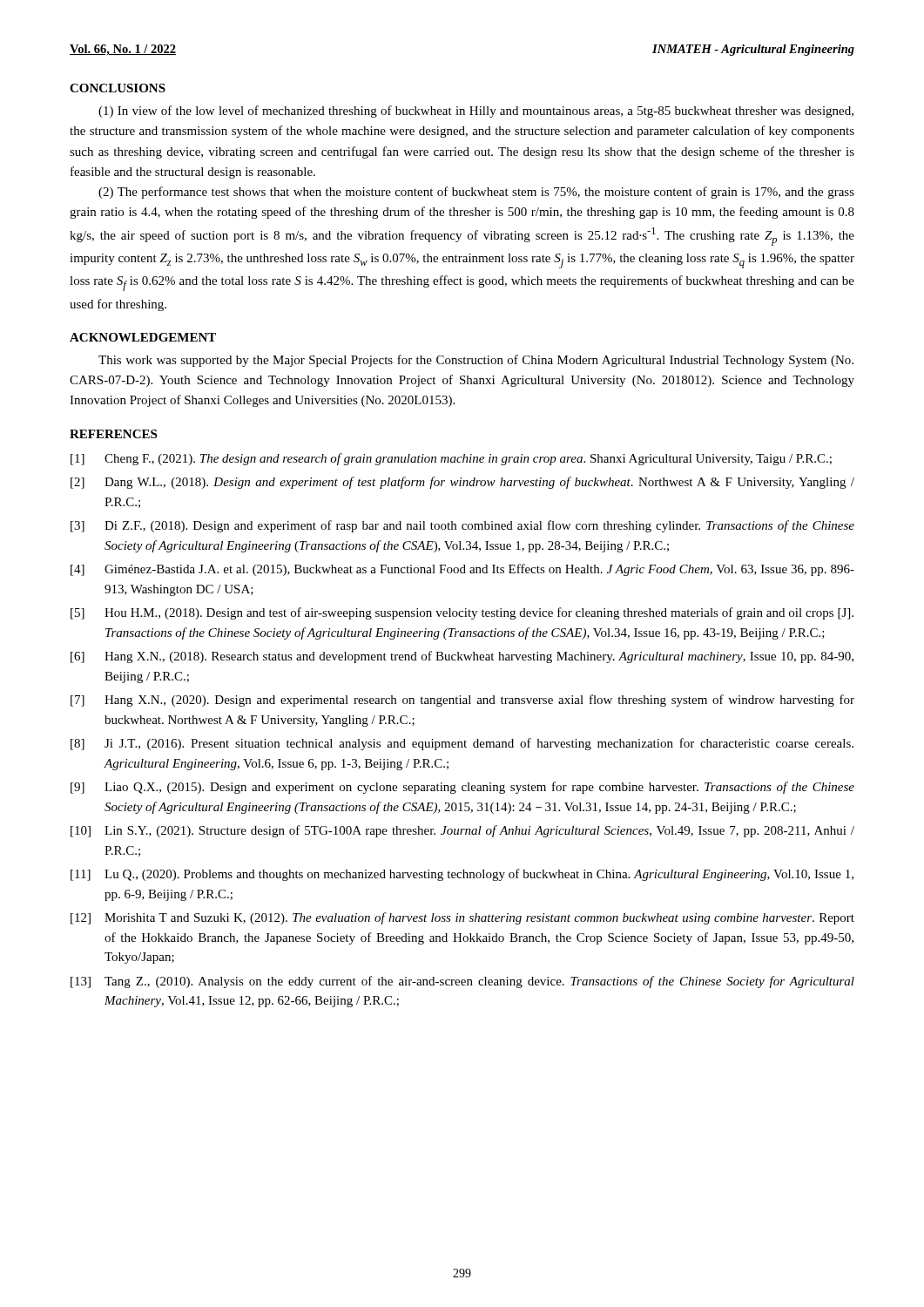Select the list item containing "[3] Di Z.F., (2018). Design"
Image resolution: width=924 pixels, height=1307 pixels.
(462, 536)
